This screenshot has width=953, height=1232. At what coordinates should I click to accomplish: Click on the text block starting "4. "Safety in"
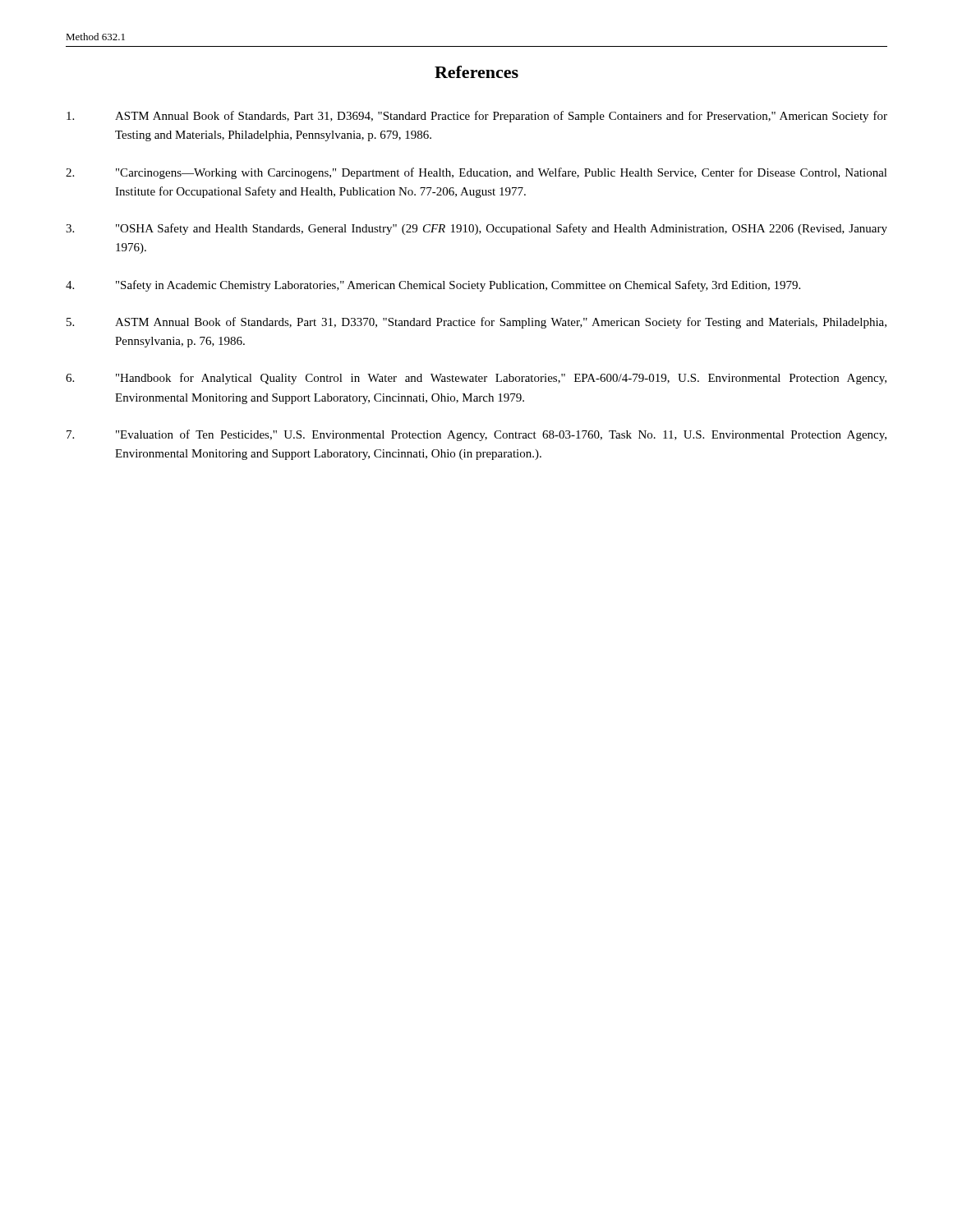[x=476, y=285]
